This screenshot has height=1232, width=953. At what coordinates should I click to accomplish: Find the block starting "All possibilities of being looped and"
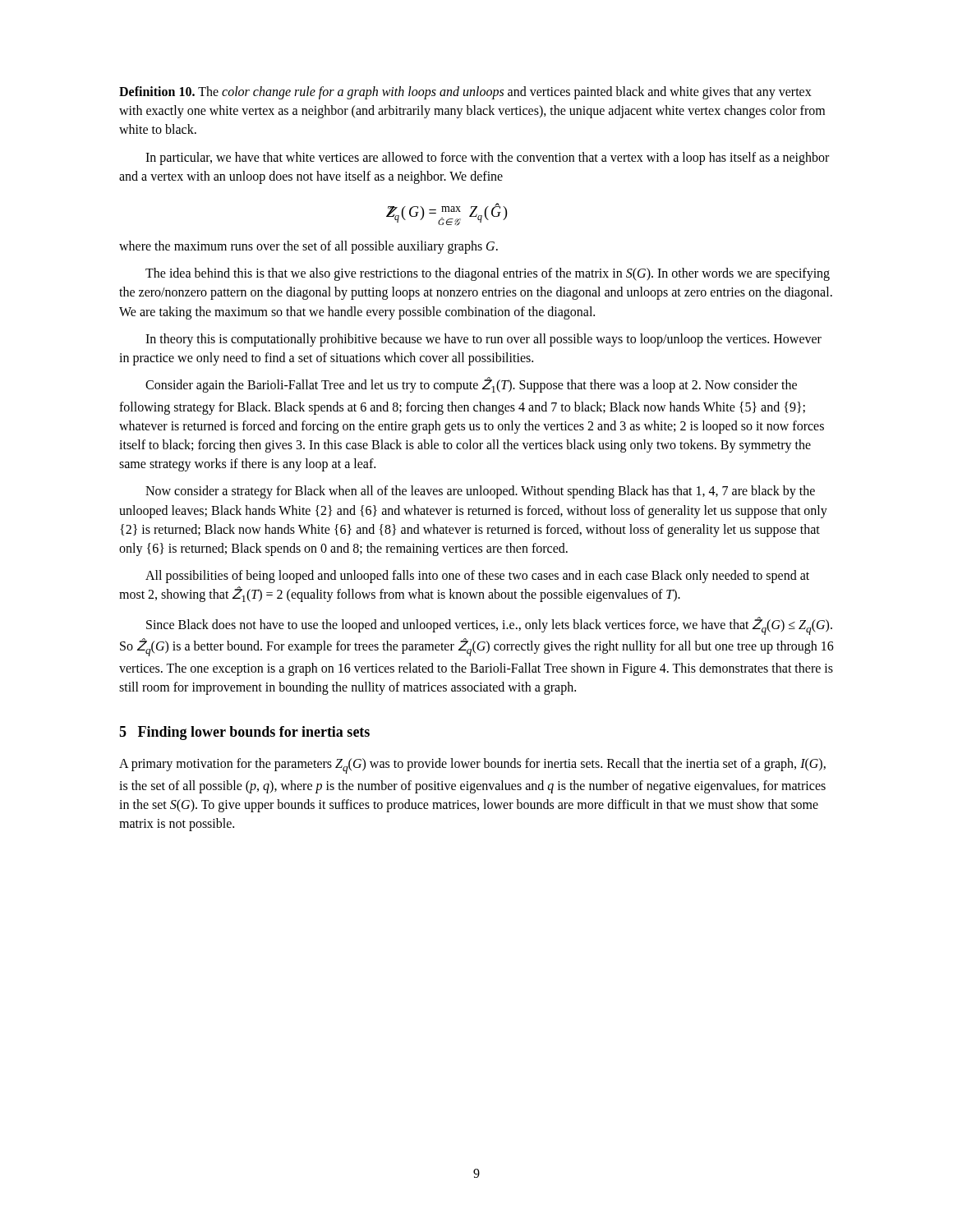pos(464,587)
